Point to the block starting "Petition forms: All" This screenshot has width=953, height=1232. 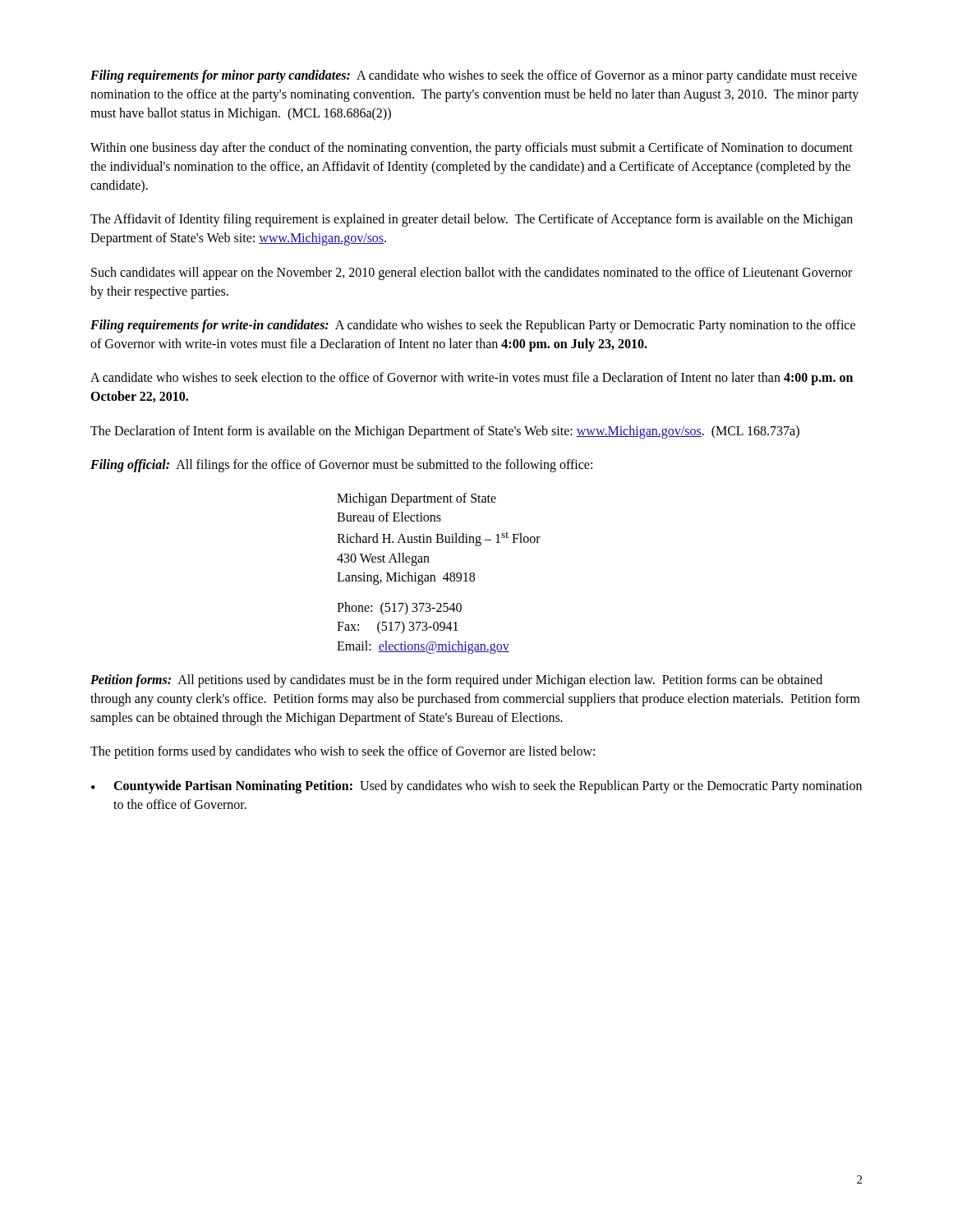[x=475, y=699]
